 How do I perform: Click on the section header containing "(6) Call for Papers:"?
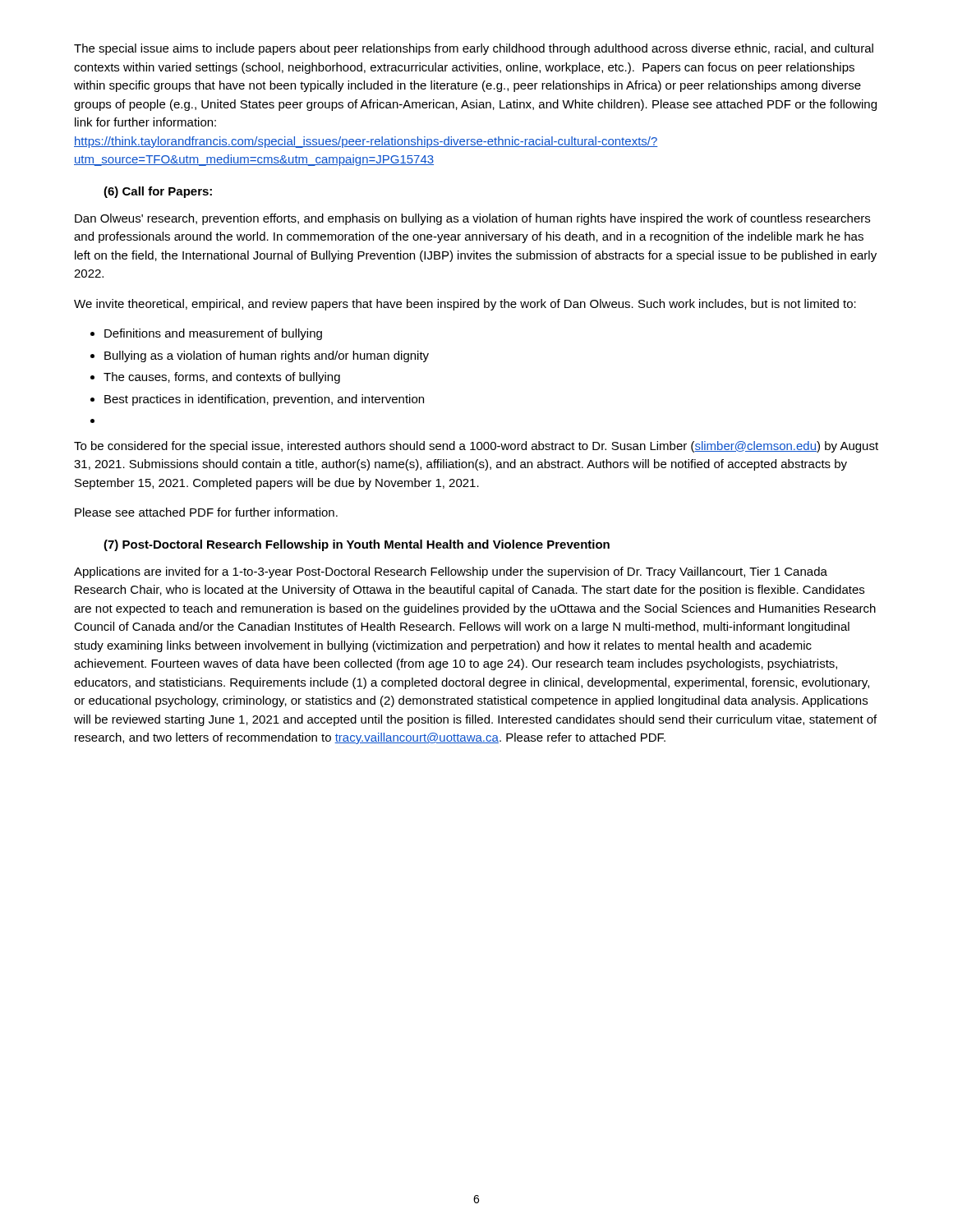coord(158,191)
